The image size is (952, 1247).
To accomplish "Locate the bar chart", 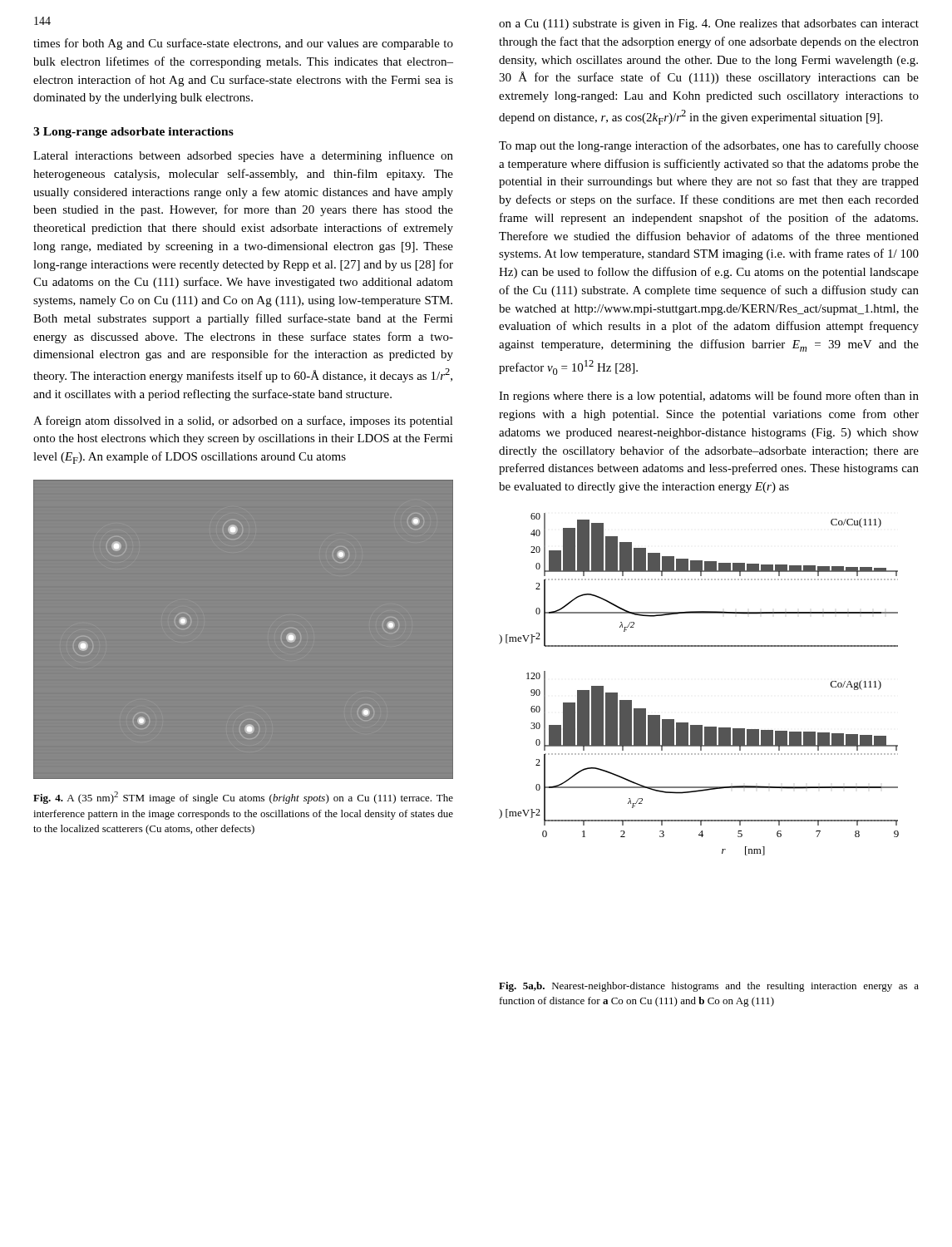I will coord(709,739).
